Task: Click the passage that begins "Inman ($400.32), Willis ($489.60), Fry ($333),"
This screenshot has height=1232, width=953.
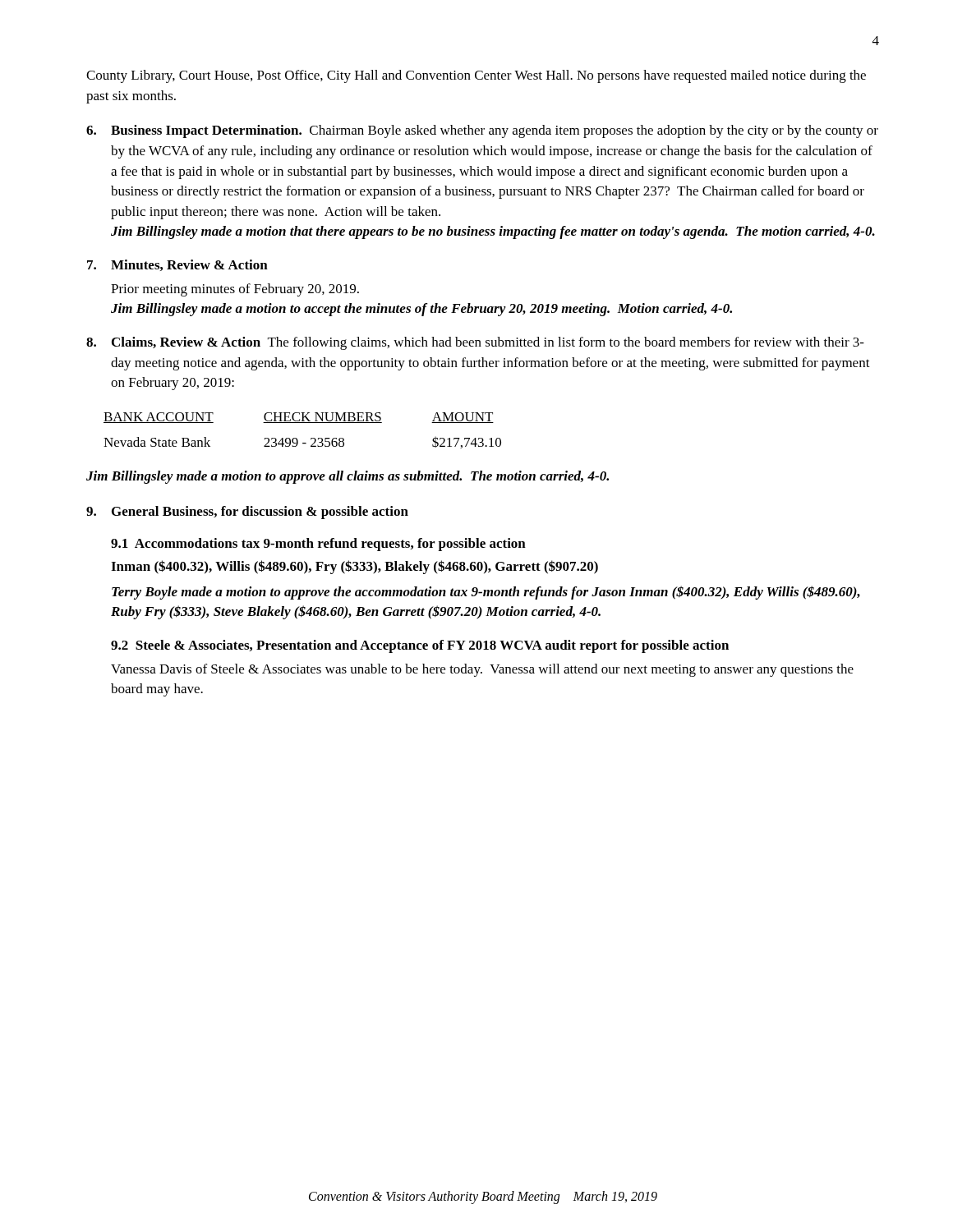Action: (355, 566)
